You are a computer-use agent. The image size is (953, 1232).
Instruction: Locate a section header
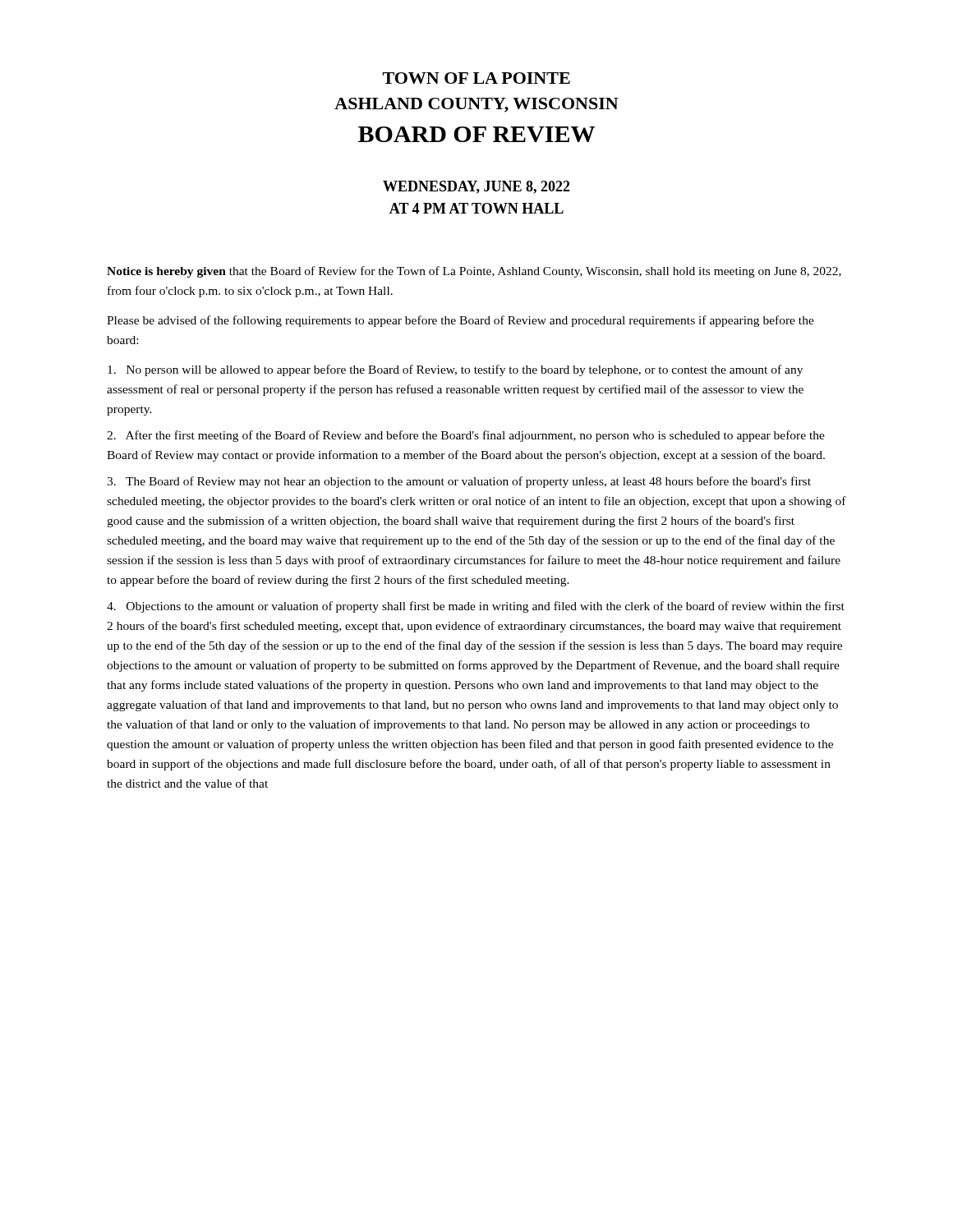(476, 198)
